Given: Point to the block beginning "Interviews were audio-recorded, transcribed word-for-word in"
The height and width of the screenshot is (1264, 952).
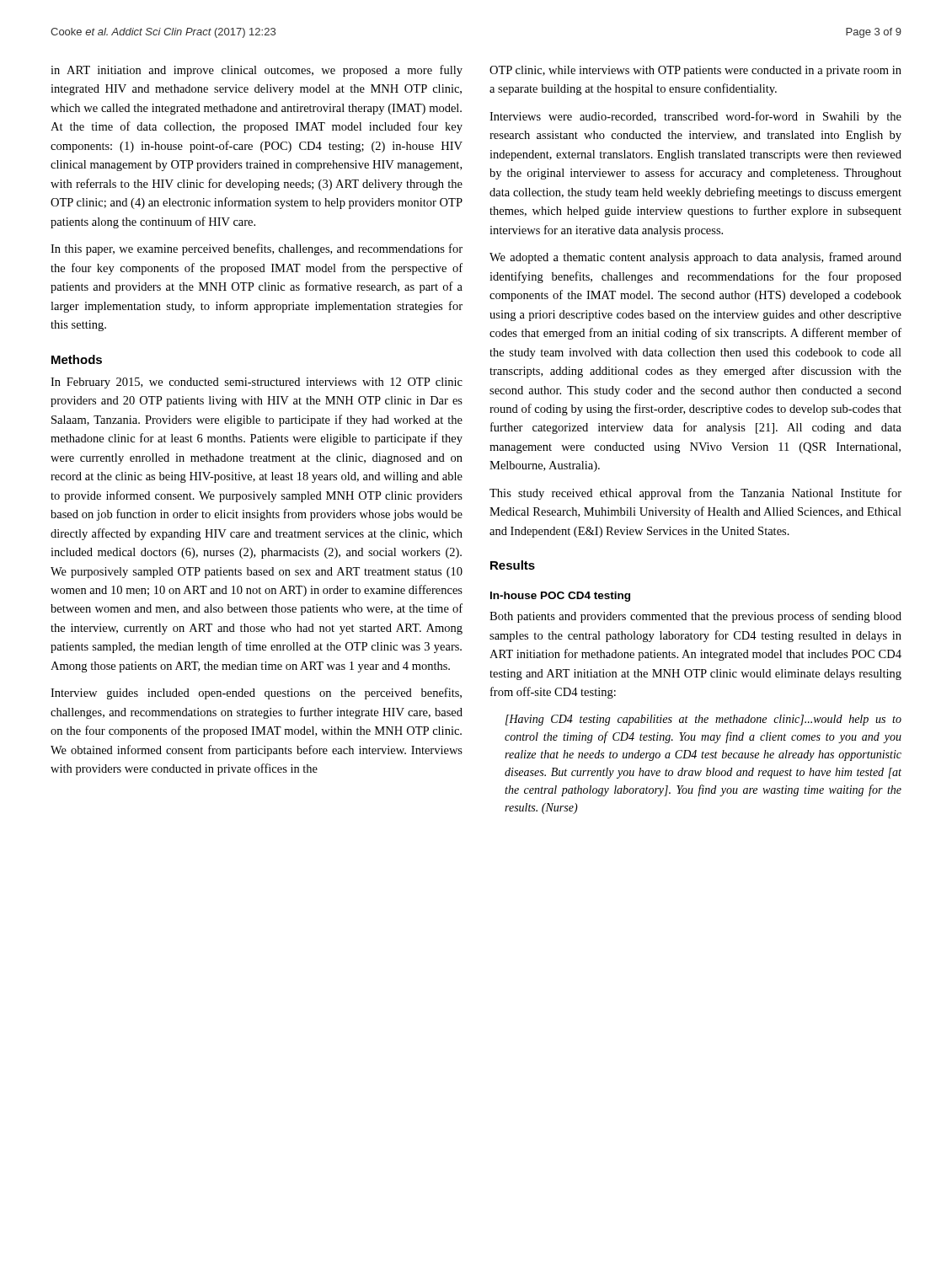Looking at the screenshot, I should pyautogui.click(x=695, y=173).
